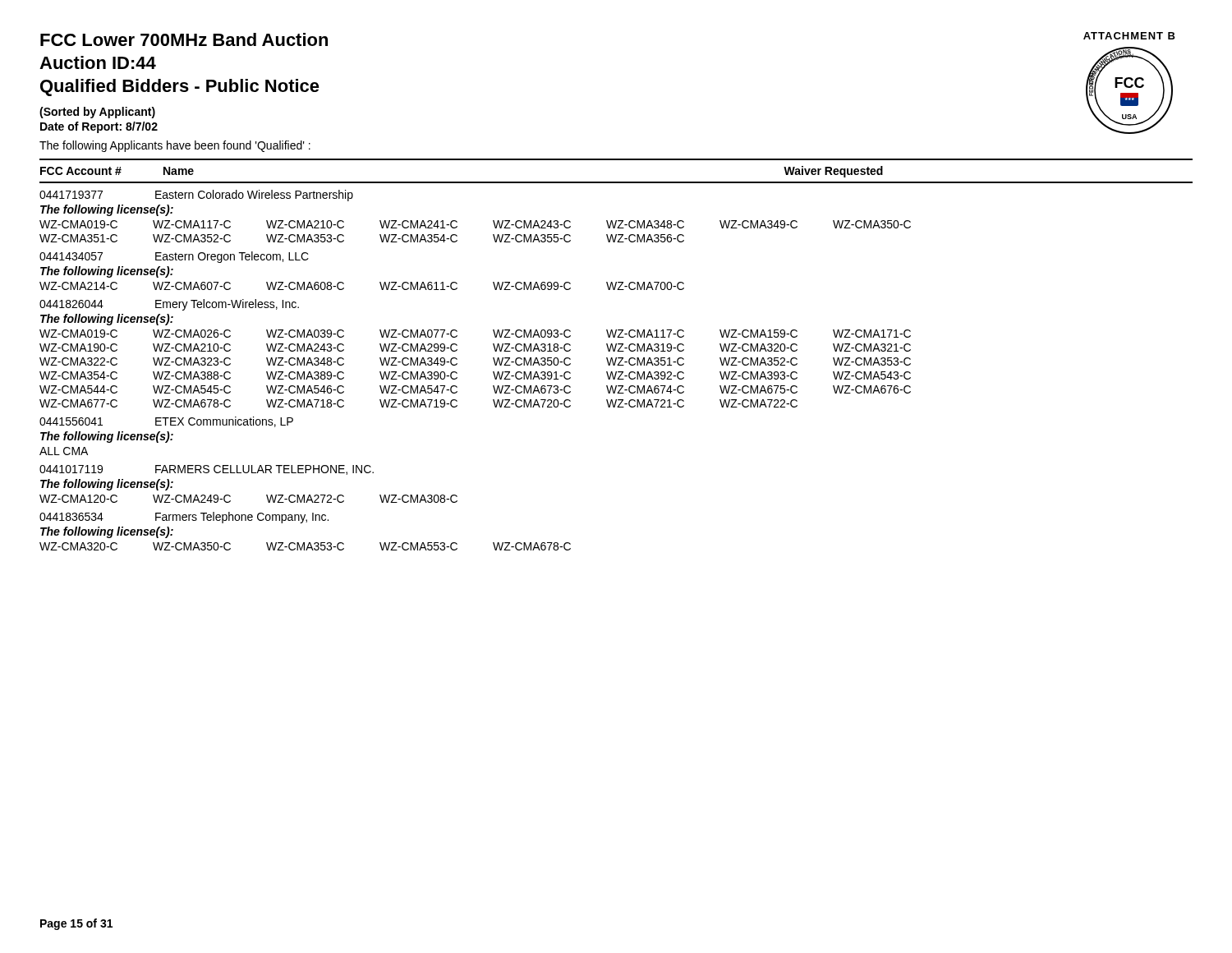Point to "Qualified Bidders - Public Notice"
This screenshot has height=953, width=1232.
pos(180,86)
